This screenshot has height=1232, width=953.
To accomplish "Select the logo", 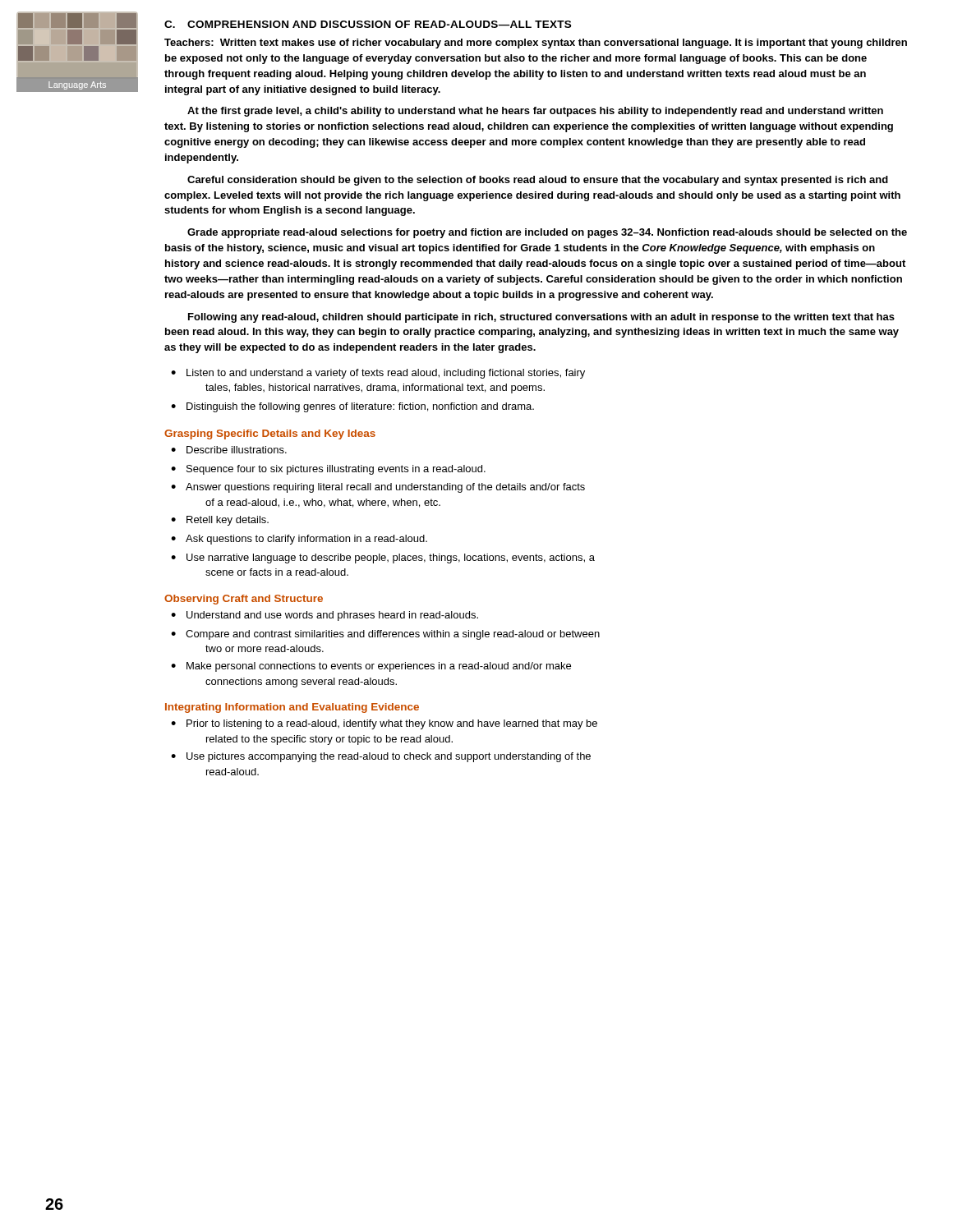I will 77,52.
